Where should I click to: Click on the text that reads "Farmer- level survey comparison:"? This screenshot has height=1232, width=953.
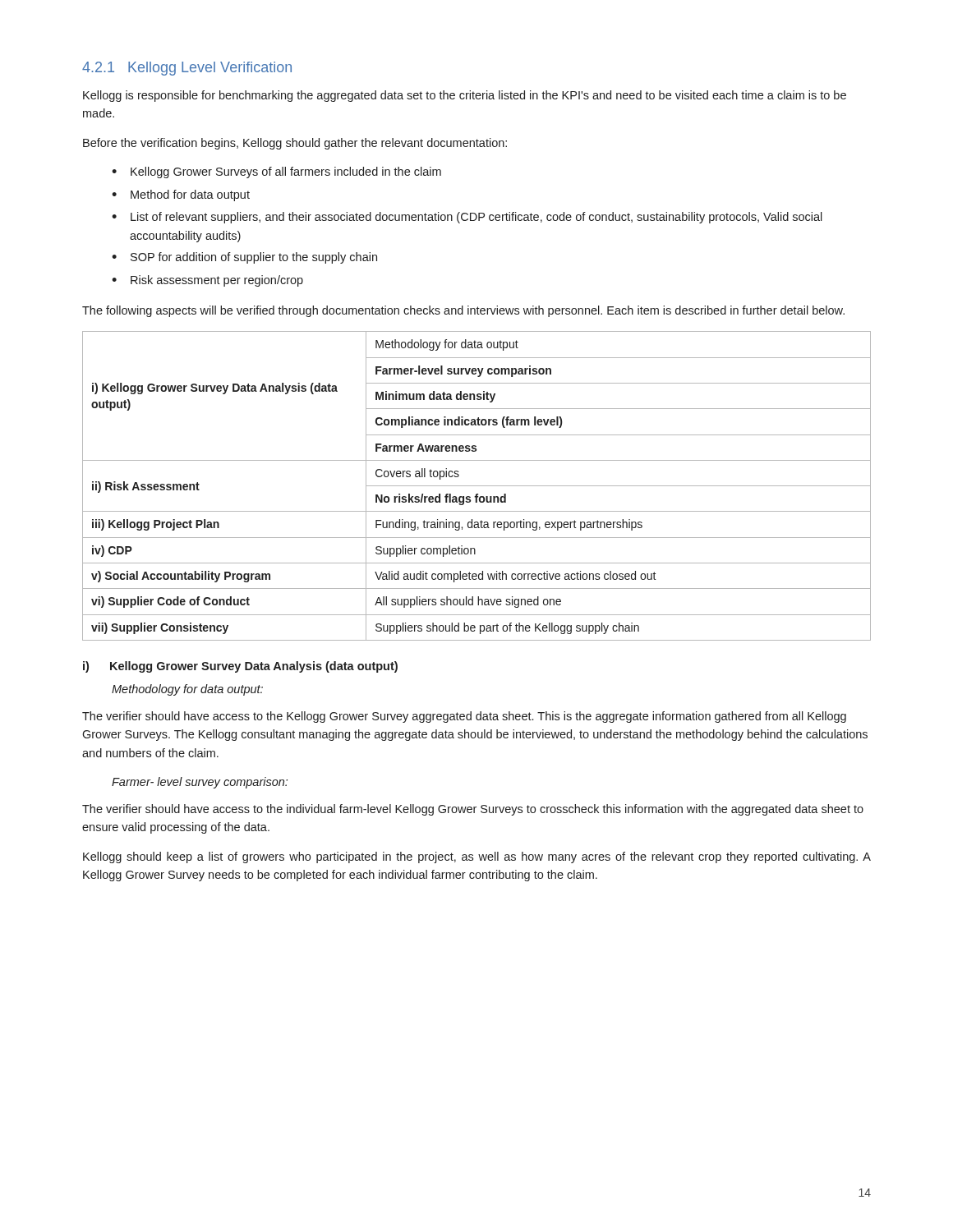(x=200, y=782)
